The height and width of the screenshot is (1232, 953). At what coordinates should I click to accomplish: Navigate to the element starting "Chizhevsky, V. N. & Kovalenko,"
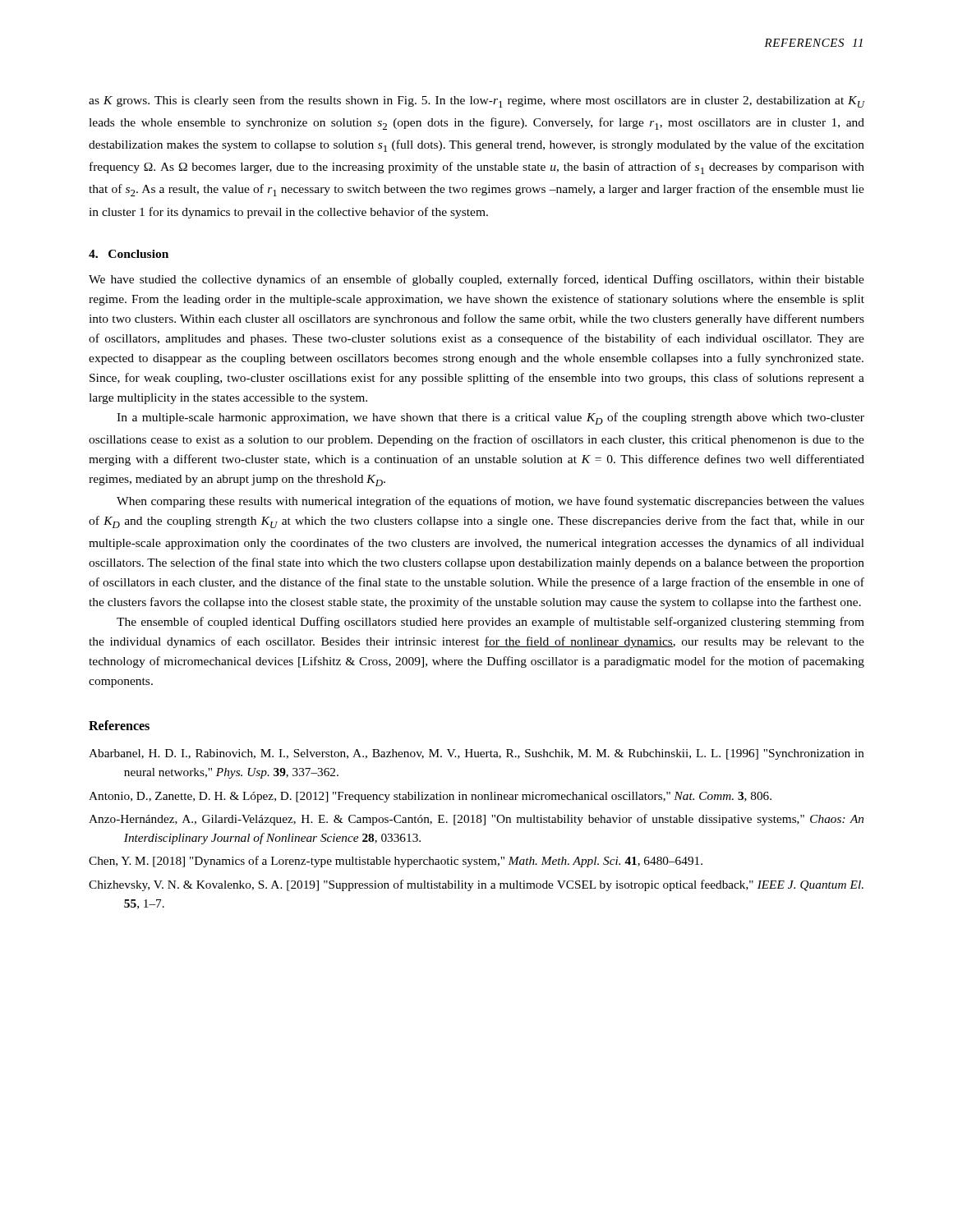click(x=476, y=893)
